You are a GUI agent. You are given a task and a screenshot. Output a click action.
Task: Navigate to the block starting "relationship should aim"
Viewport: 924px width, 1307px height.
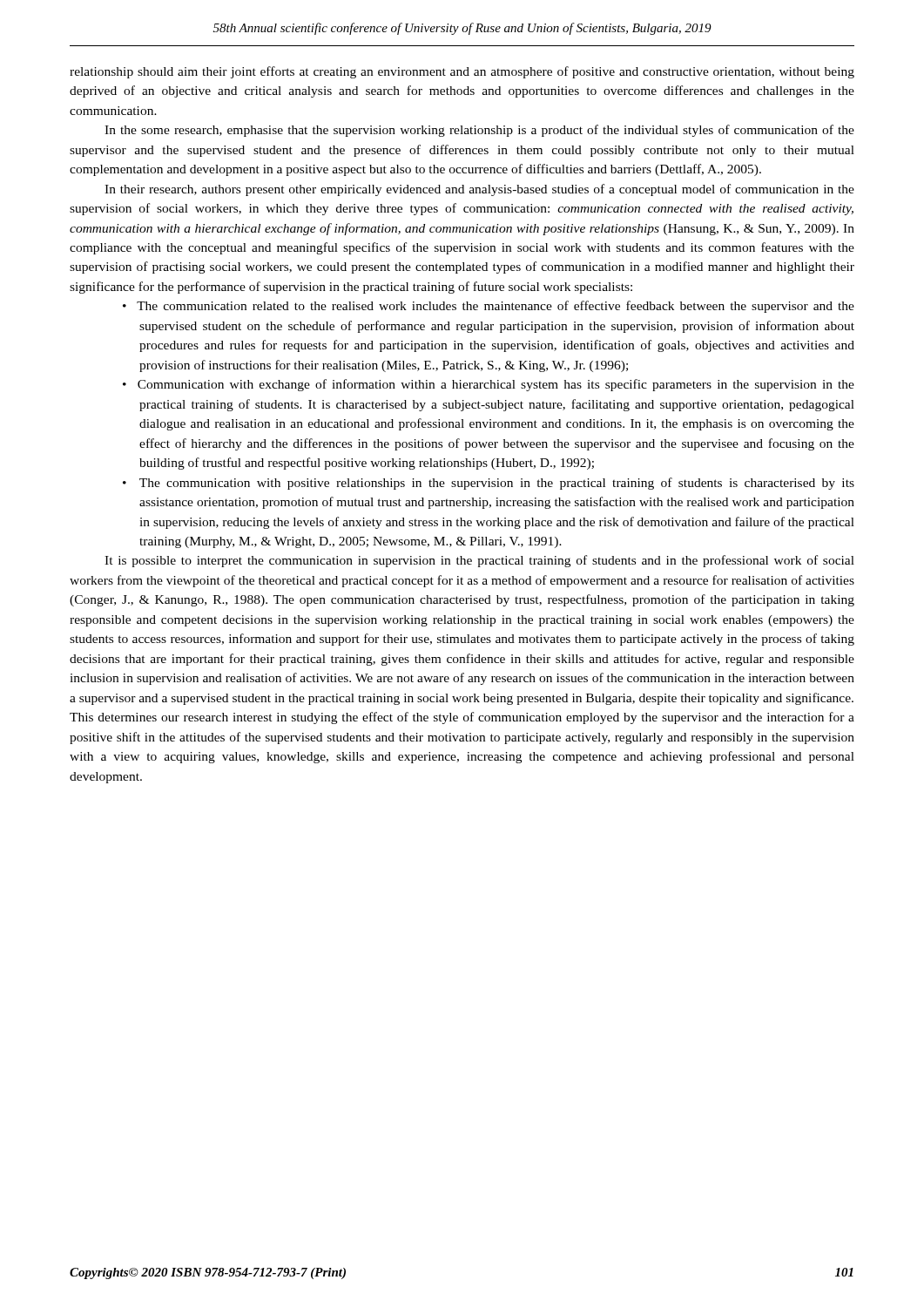click(462, 91)
